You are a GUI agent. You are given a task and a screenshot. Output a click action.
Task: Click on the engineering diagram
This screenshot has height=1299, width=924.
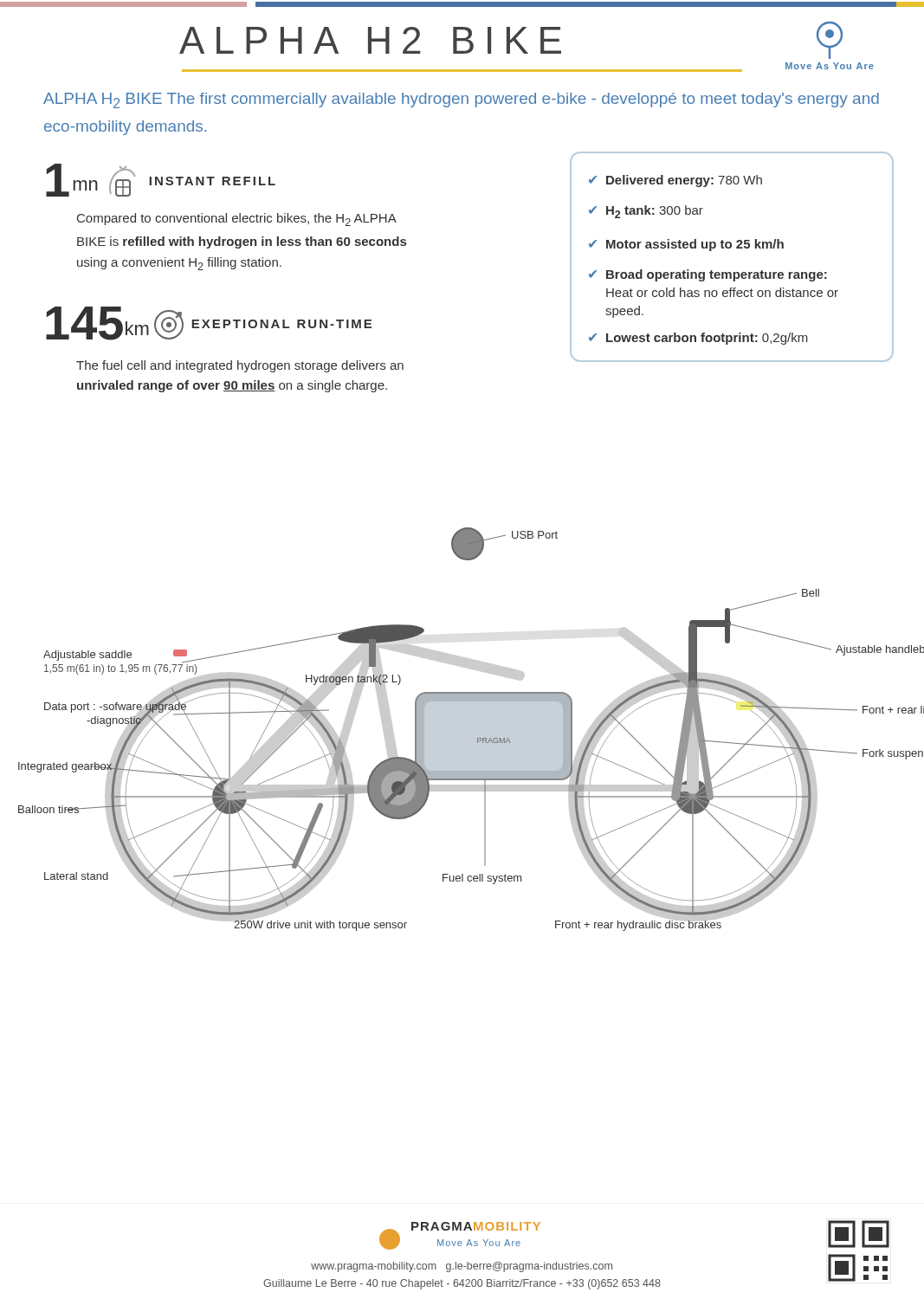click(x=462, y=693)
